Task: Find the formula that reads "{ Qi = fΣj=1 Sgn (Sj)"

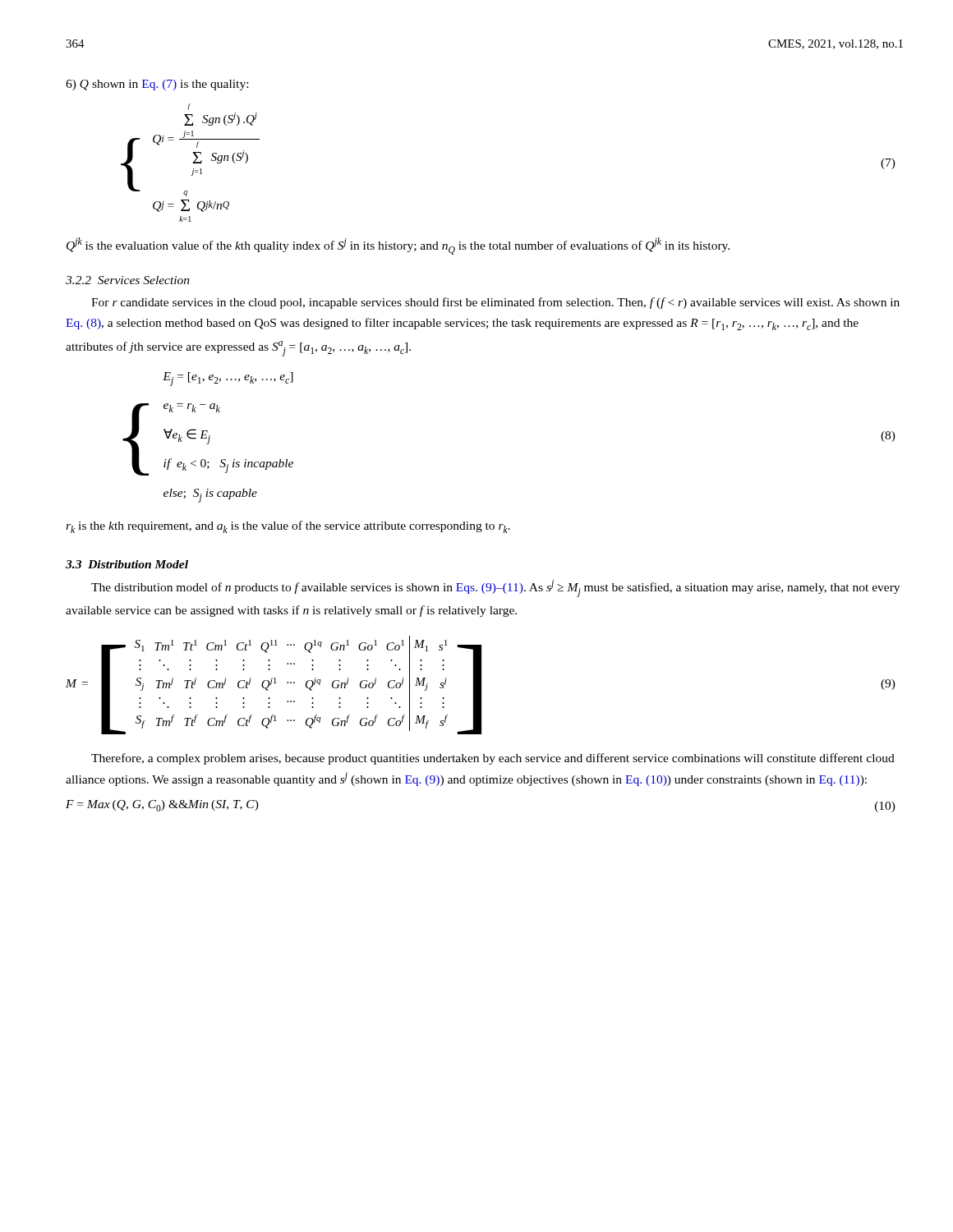Action: [x=189, y=107]
